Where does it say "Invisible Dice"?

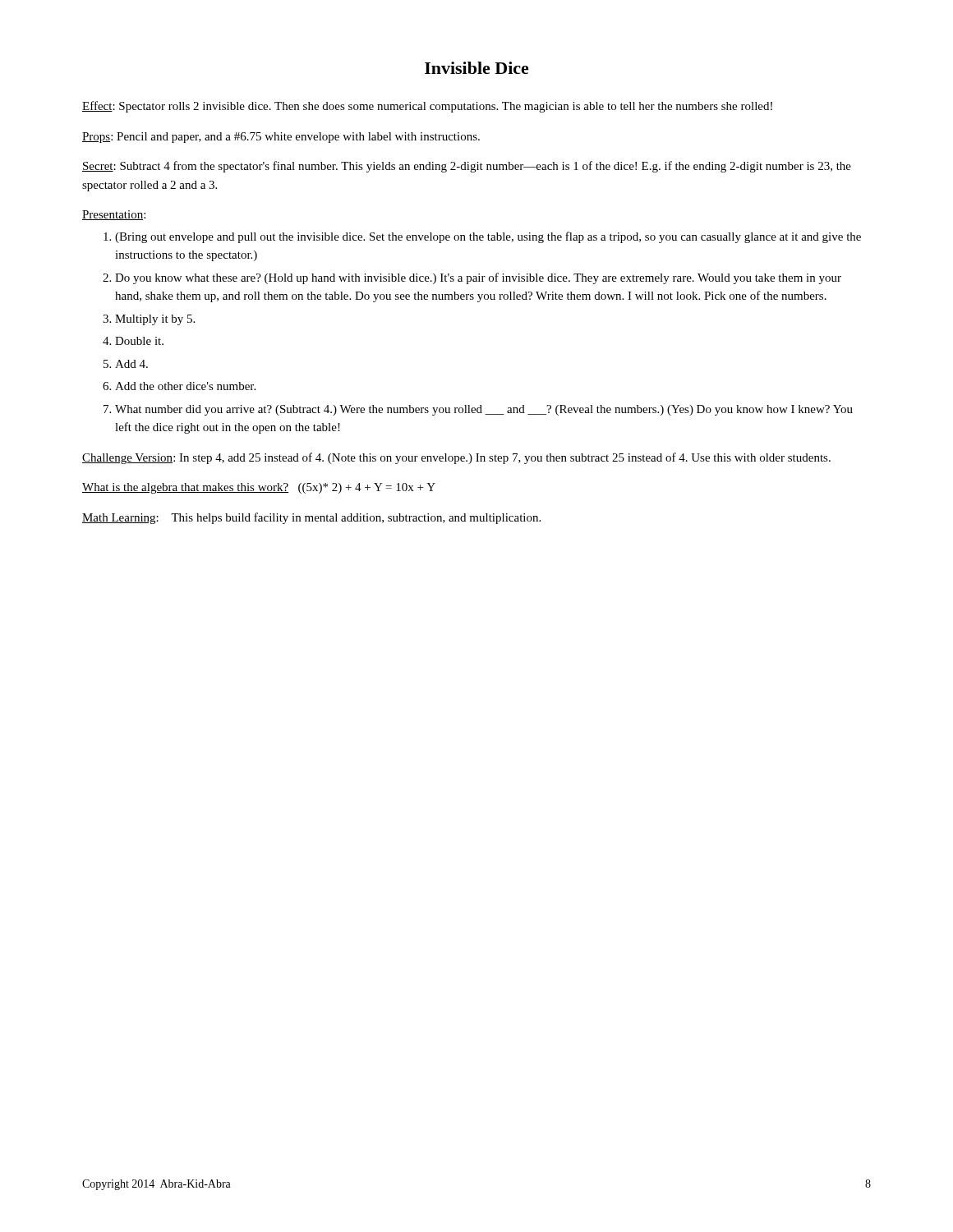(x=476, y=68)
